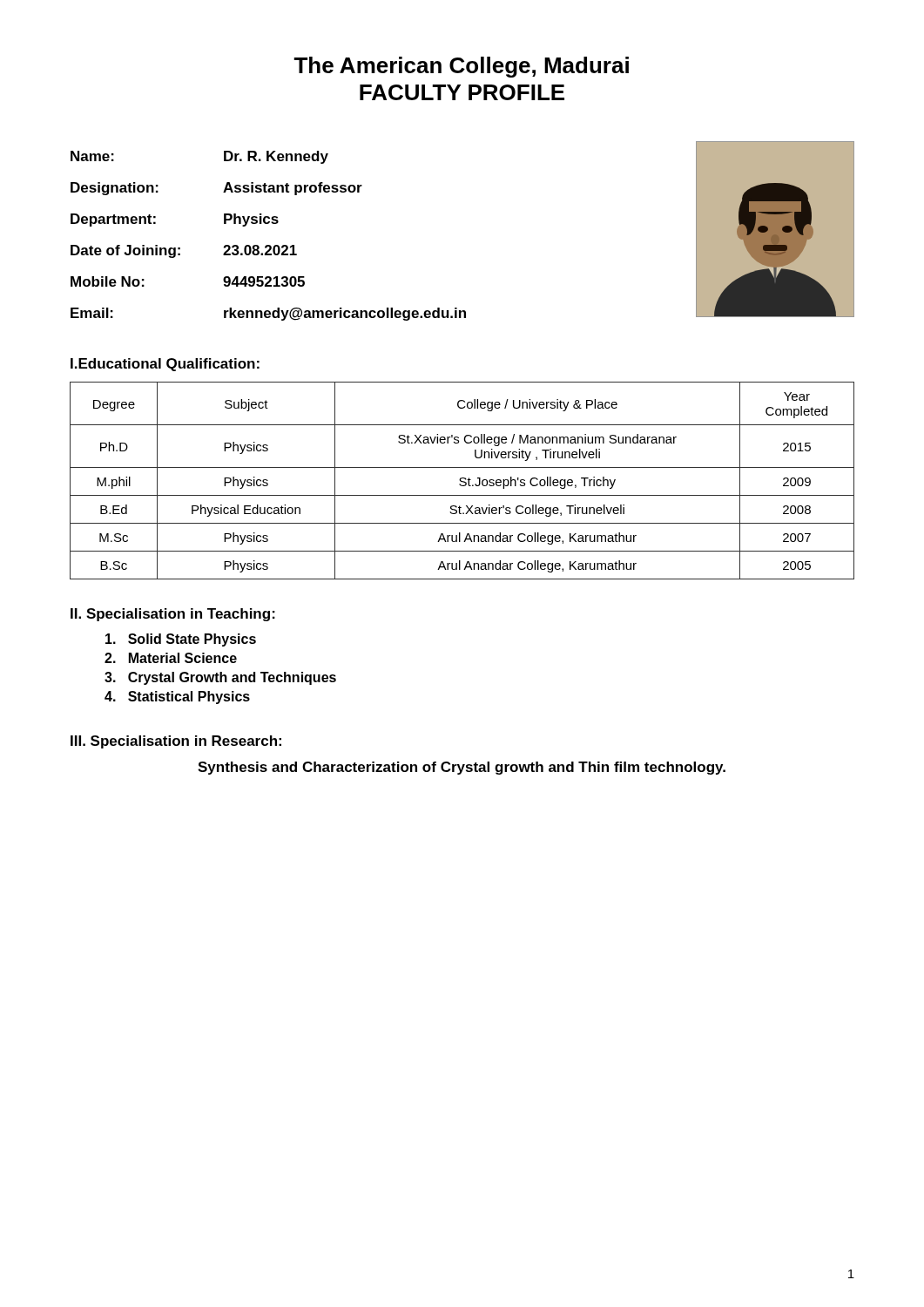Viewport: 924px width, 1307px height.
Task: Click on the block starting "2. Material Science"
Action: coord(171,658)
